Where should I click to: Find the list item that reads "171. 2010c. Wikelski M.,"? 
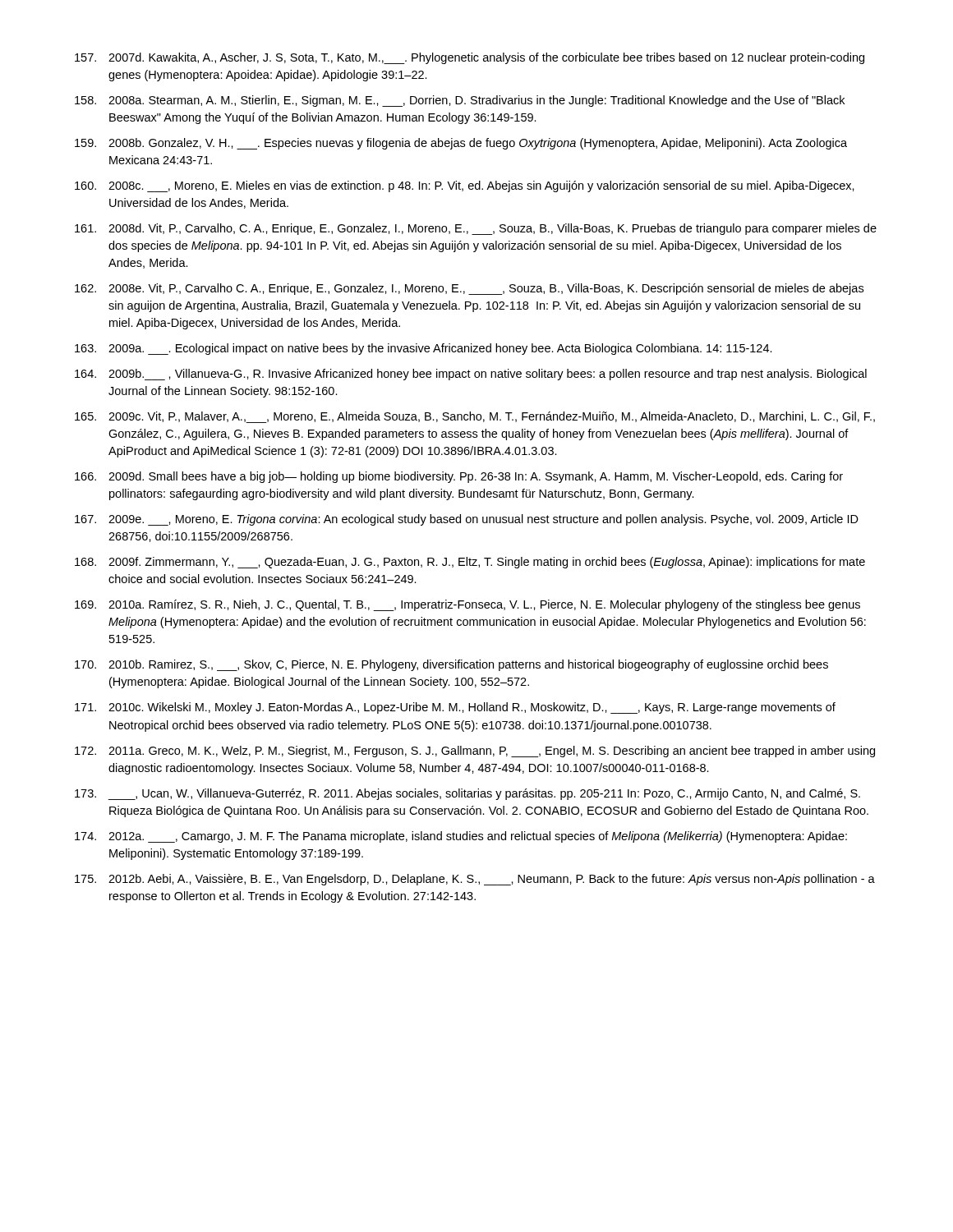click(x=476, y=717)
